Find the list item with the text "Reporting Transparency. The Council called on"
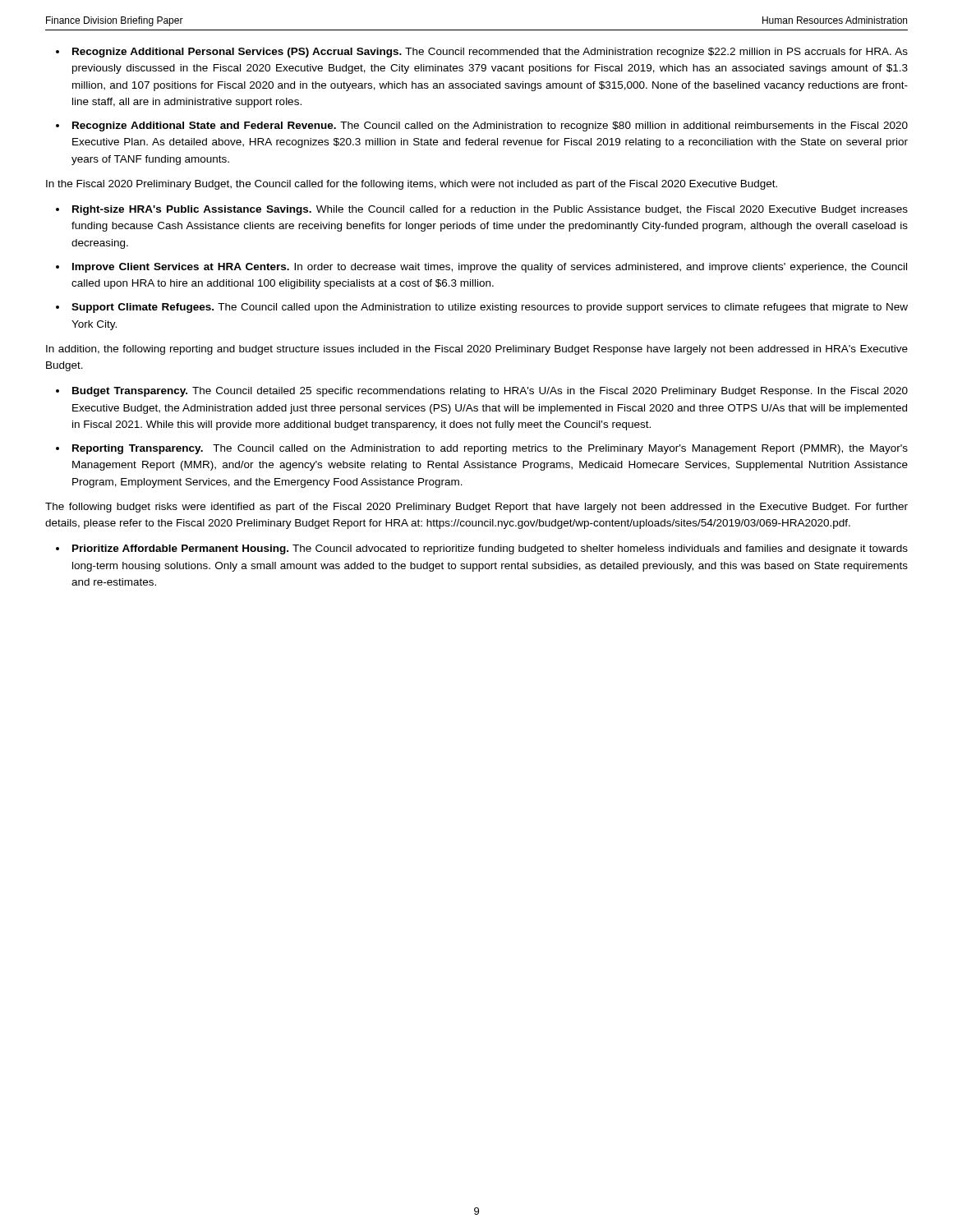 (490, 465)
